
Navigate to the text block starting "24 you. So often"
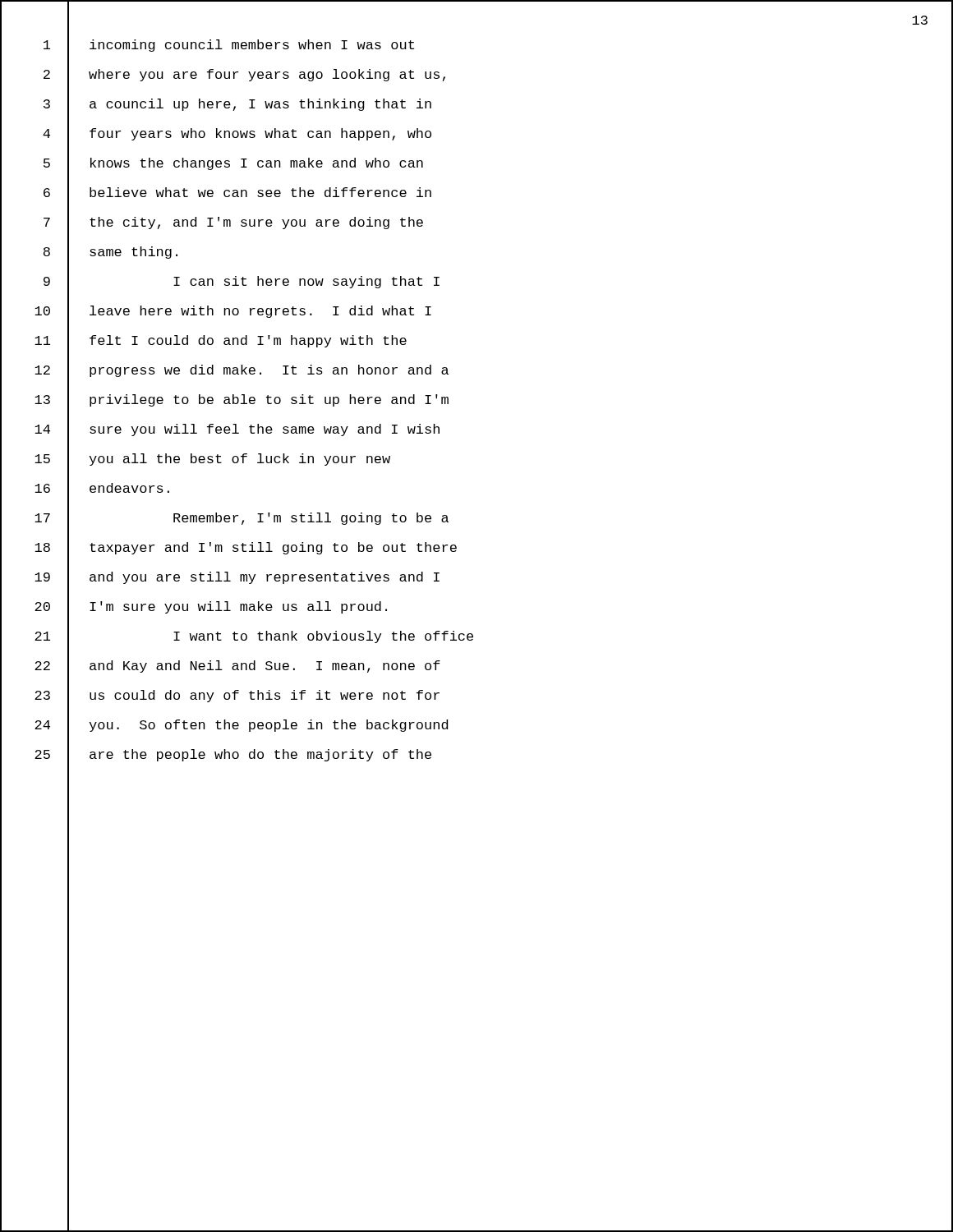[x=38, y=726]
